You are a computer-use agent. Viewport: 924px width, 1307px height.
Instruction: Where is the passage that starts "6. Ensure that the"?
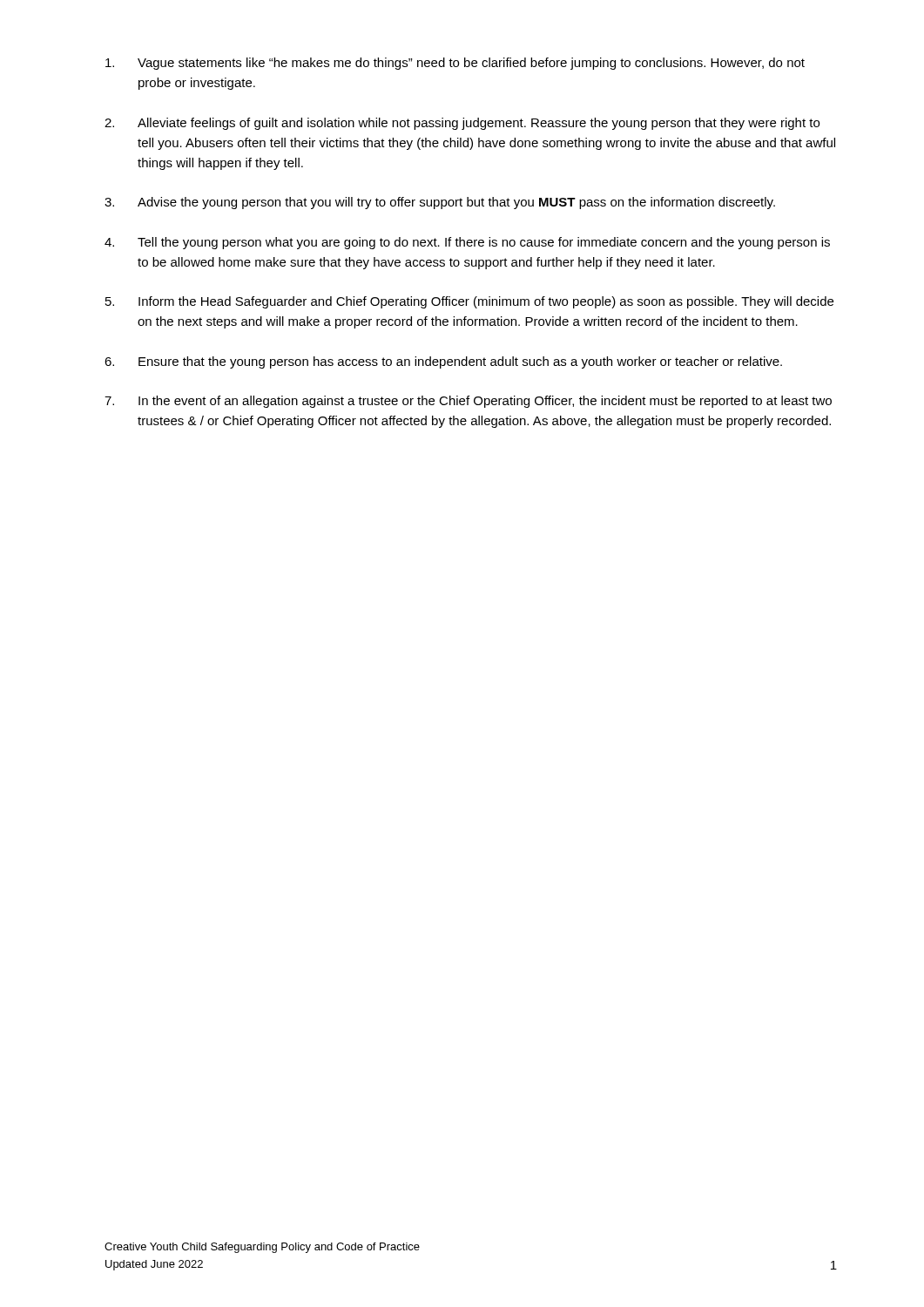point(444,361)
